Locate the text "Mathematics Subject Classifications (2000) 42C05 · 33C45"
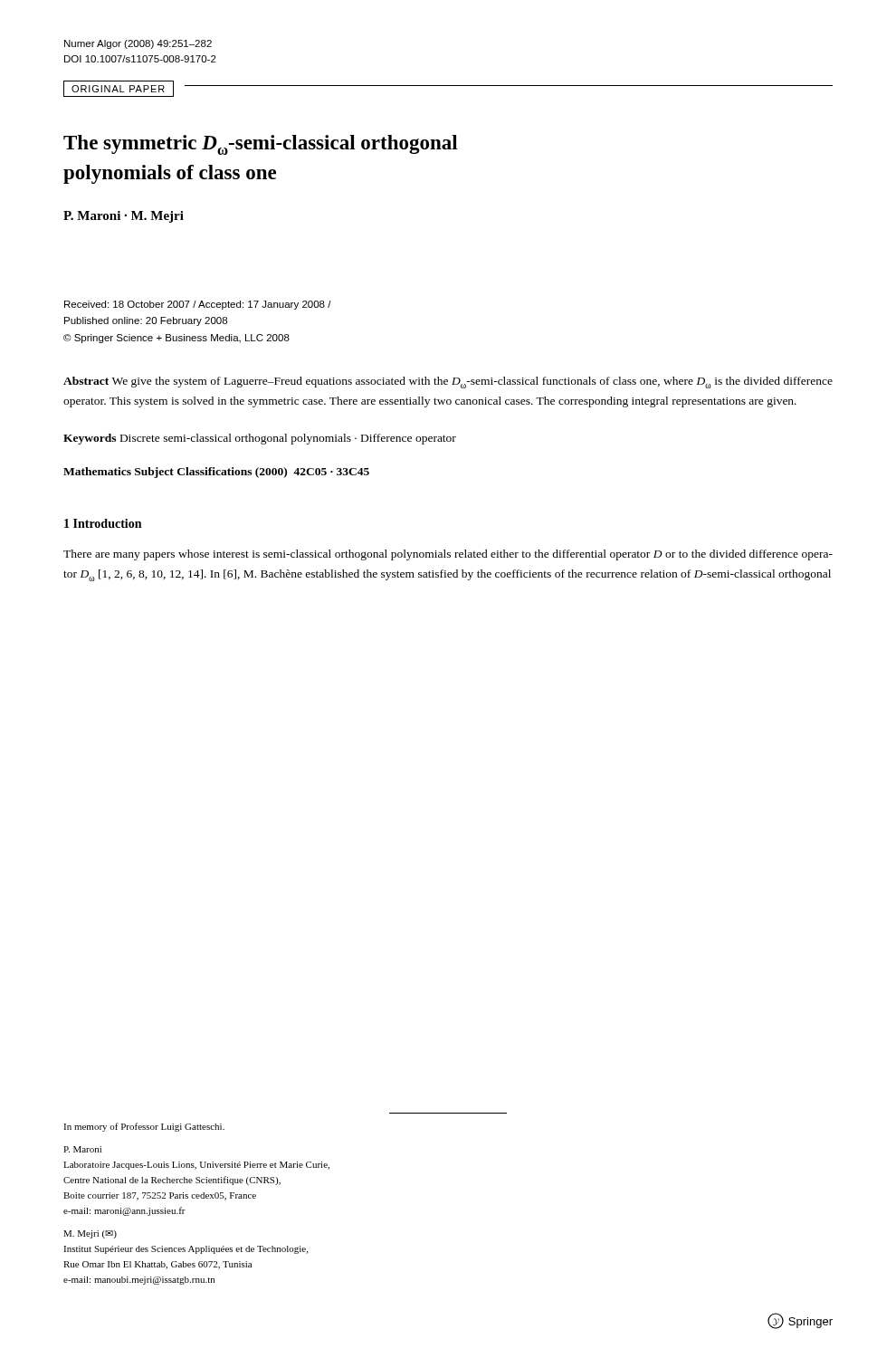The height and width of the screenshot is (1358, 896). click(x=216, y=471)
